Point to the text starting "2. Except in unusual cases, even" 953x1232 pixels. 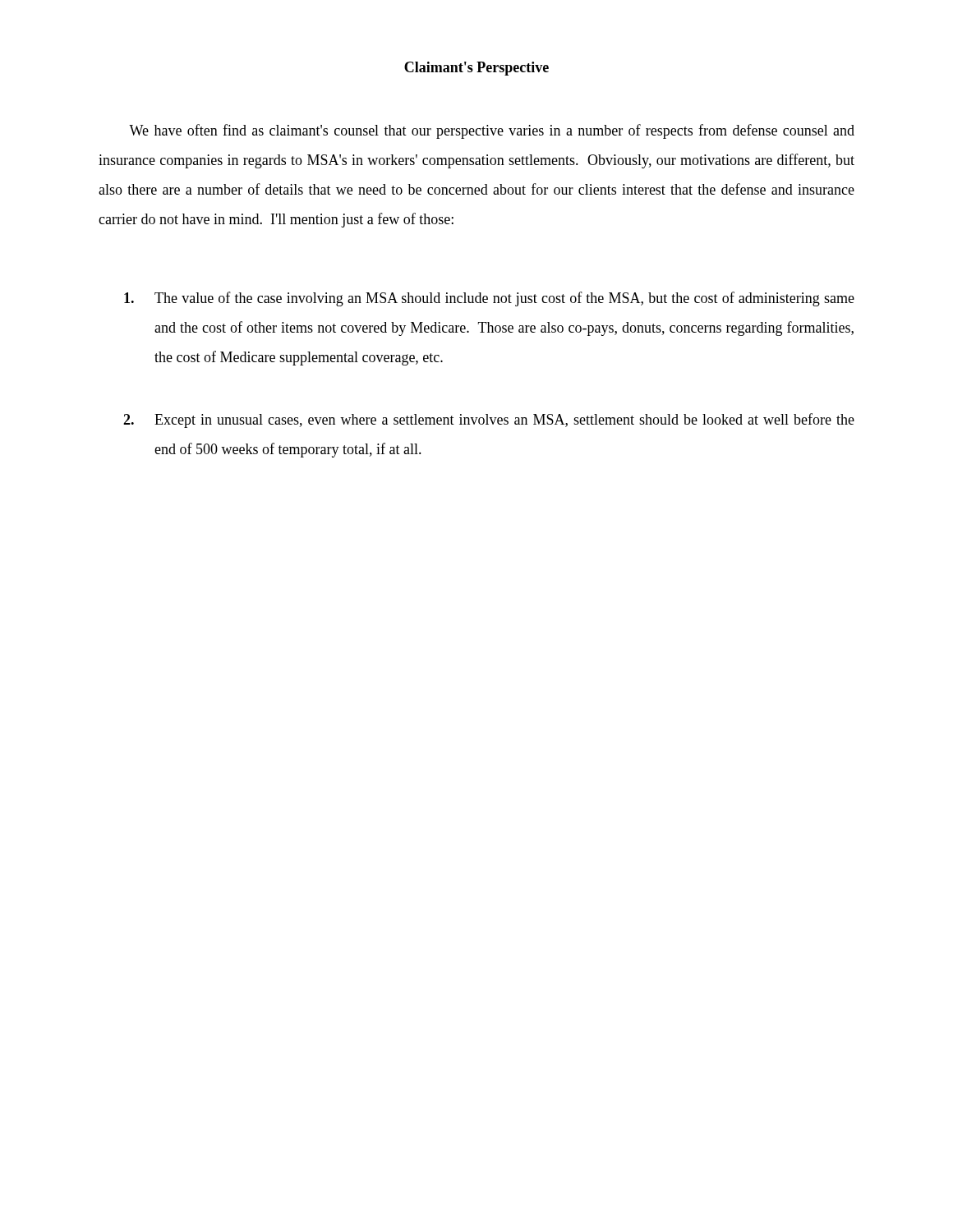(489, 435)
